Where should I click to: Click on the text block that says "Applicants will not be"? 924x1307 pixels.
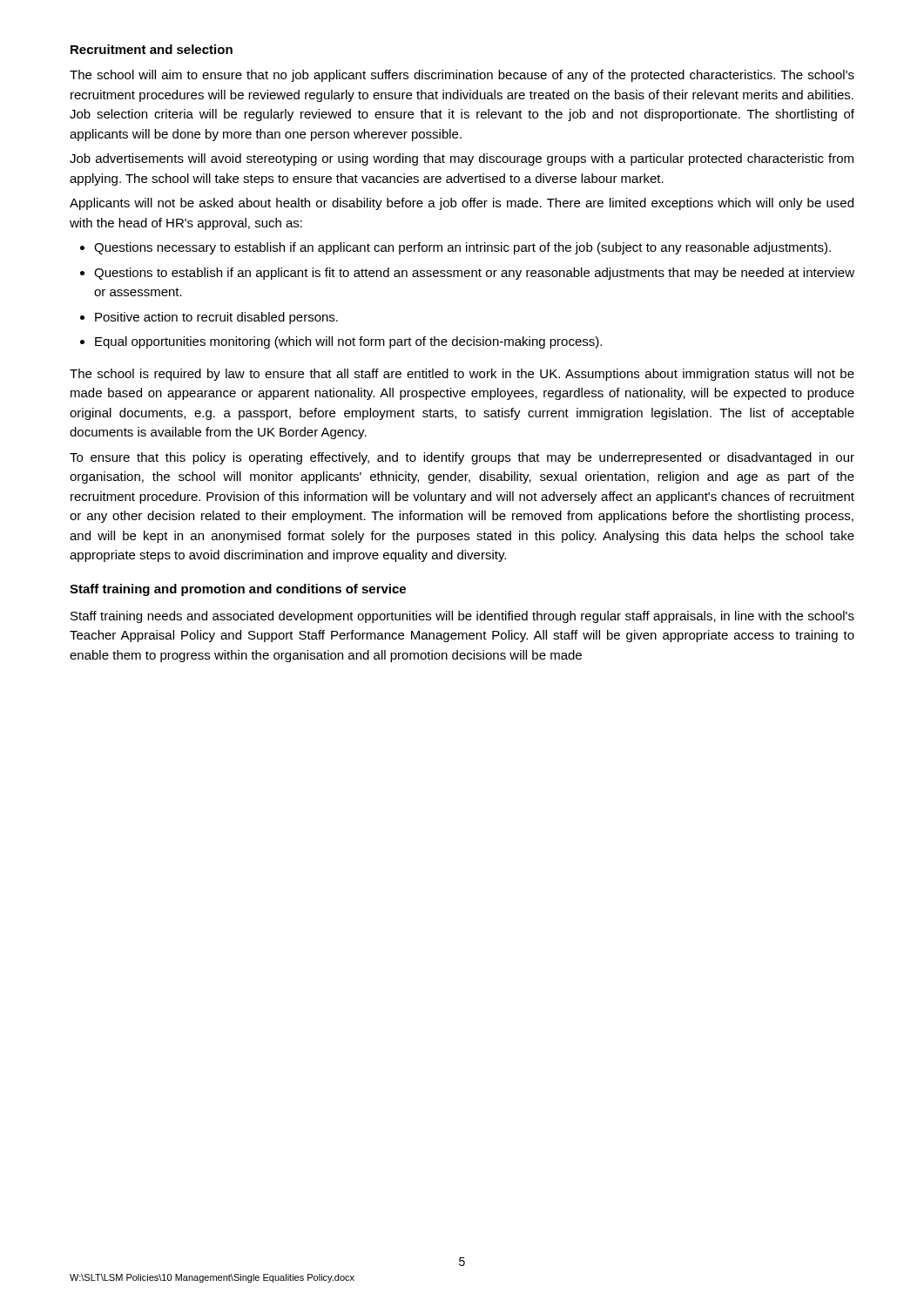point(462,212)
